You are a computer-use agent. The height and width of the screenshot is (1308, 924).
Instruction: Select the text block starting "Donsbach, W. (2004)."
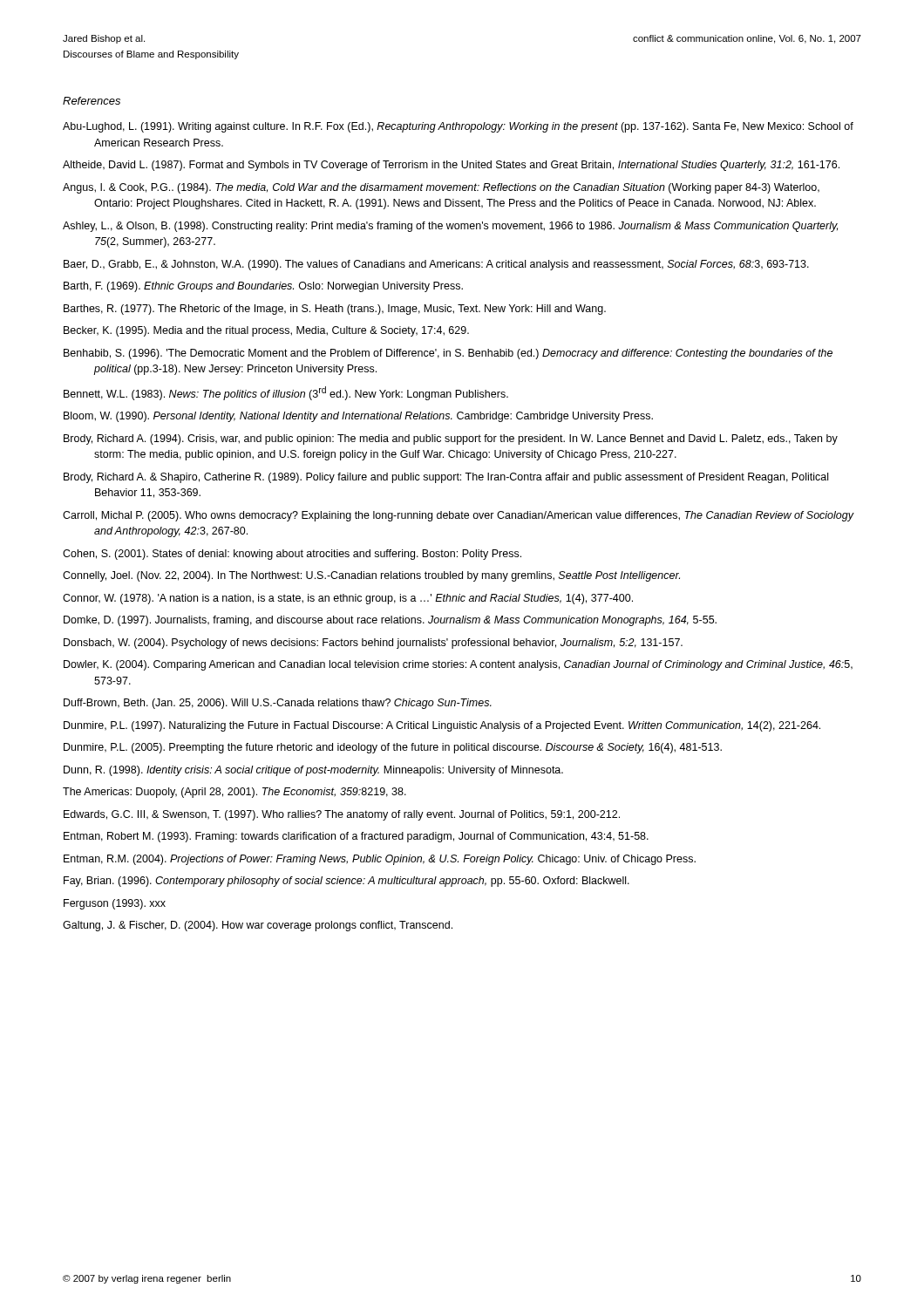tap(373, 642)
